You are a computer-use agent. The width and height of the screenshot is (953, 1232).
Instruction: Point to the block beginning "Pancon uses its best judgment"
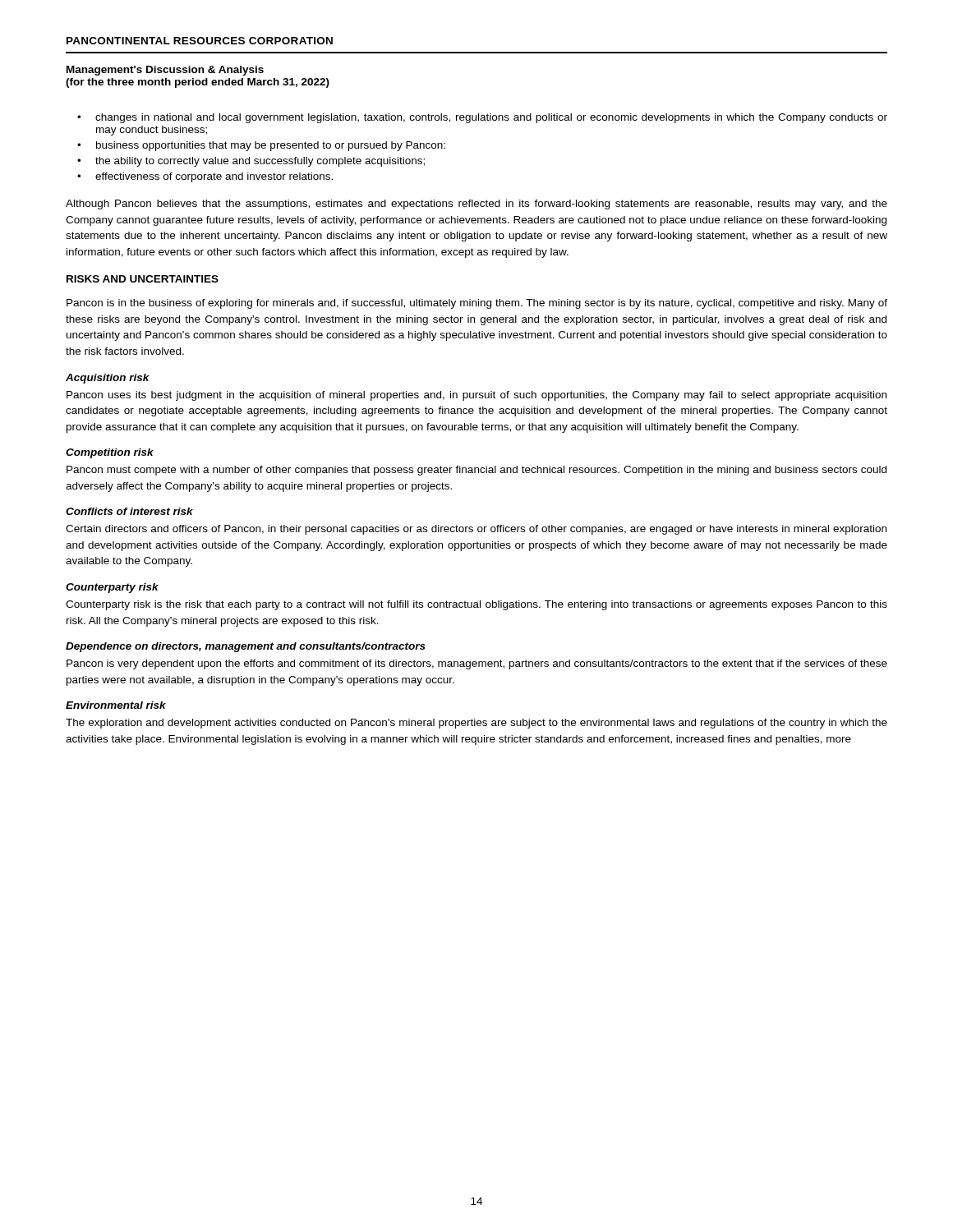[x=476, y=410]
